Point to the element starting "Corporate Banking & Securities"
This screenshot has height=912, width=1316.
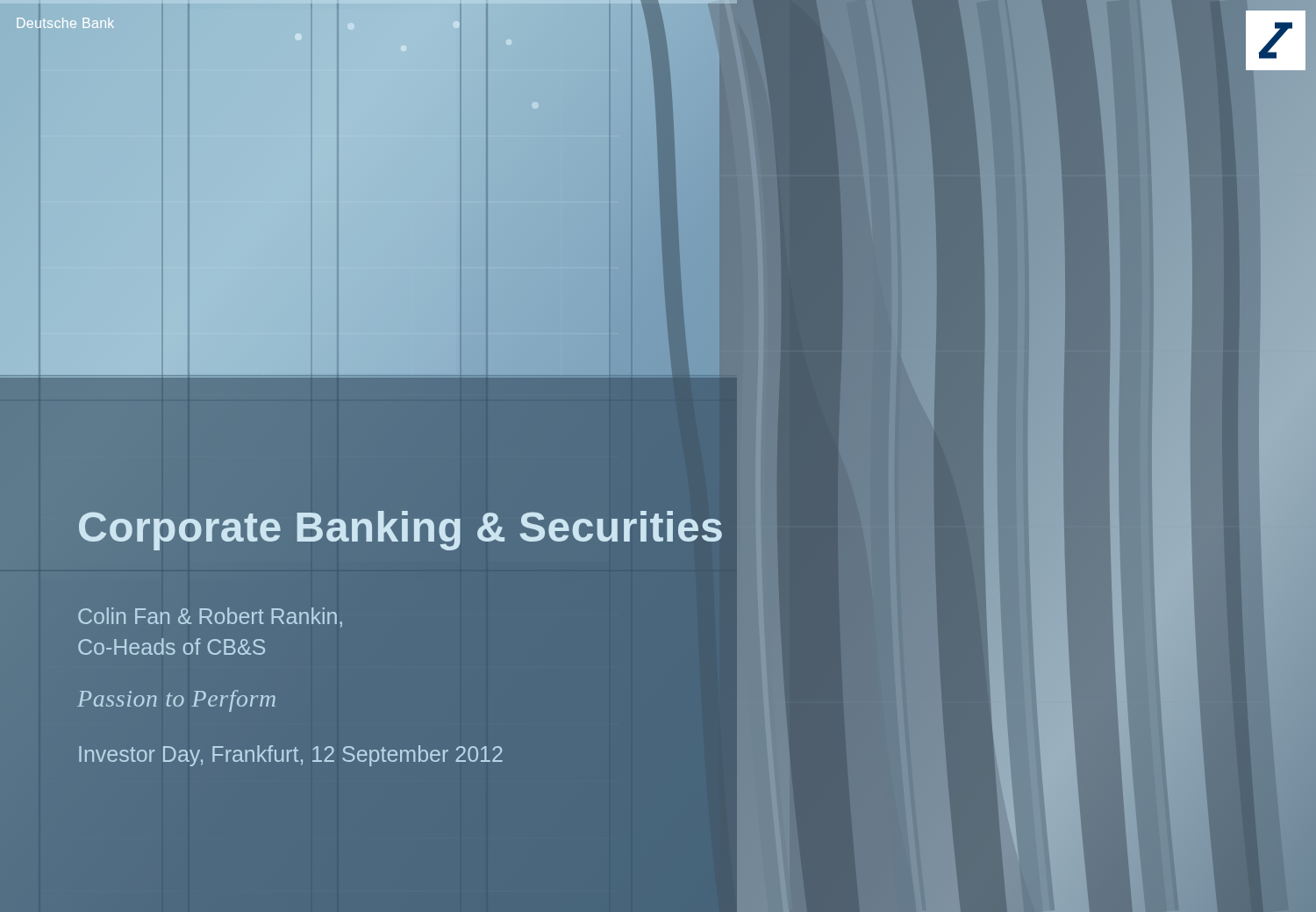419,527
